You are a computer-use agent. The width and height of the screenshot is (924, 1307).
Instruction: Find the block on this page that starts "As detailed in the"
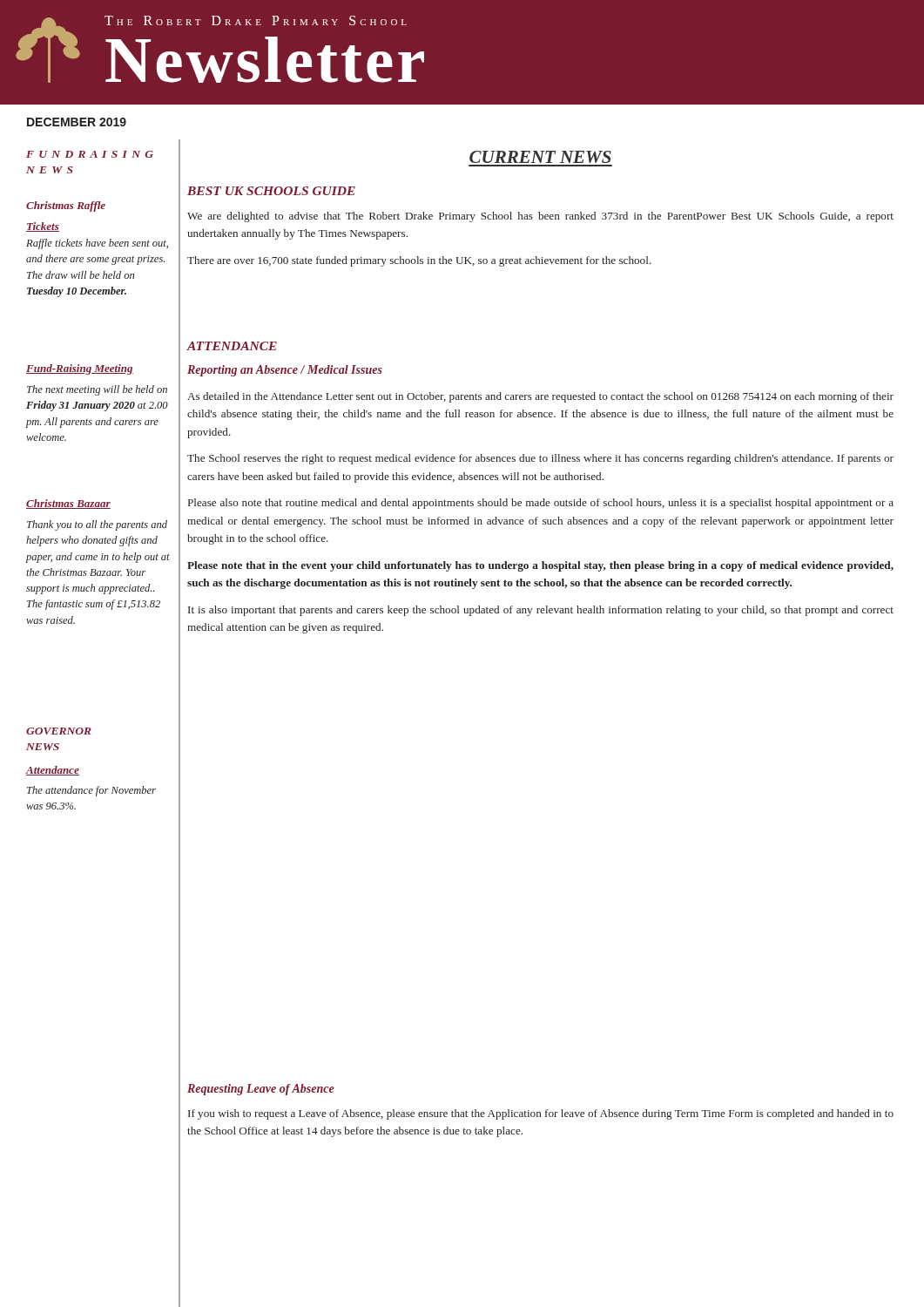click(x=540, y=512)
